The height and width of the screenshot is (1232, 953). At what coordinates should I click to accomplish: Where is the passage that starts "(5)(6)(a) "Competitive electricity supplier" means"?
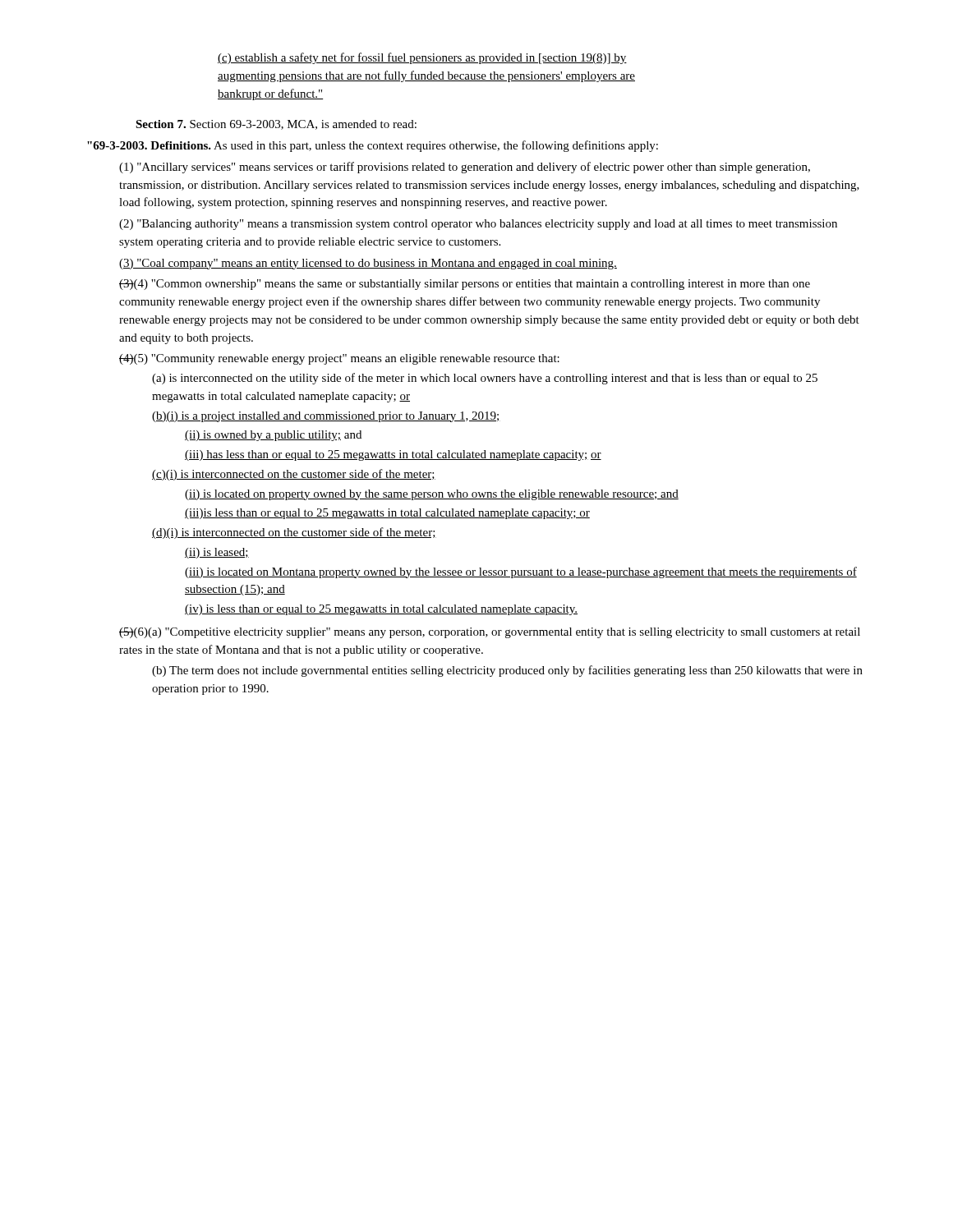click(x=493, y=641)
